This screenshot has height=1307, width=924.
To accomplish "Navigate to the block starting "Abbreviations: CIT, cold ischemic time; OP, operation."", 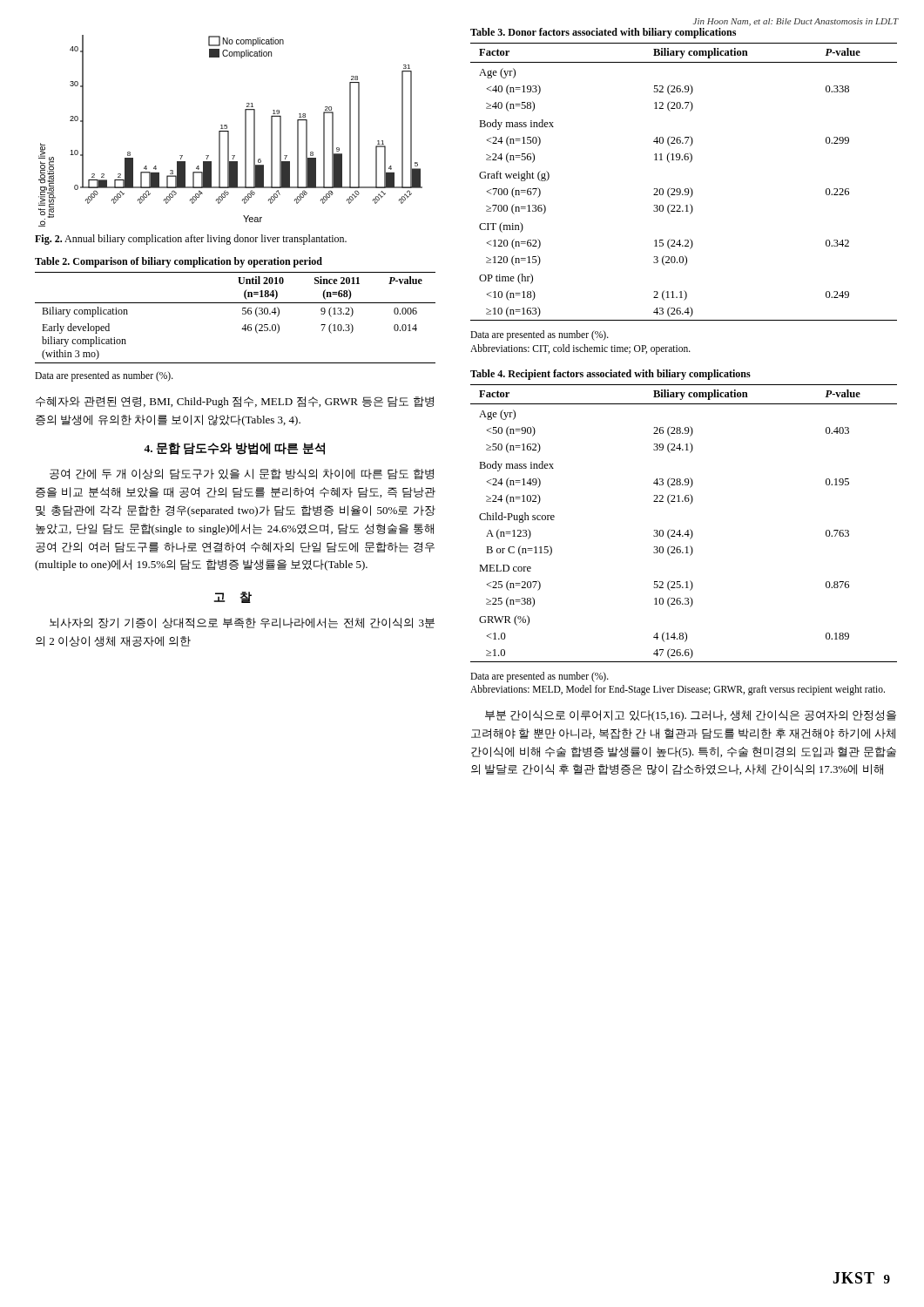I will click(x=581, y=349).
